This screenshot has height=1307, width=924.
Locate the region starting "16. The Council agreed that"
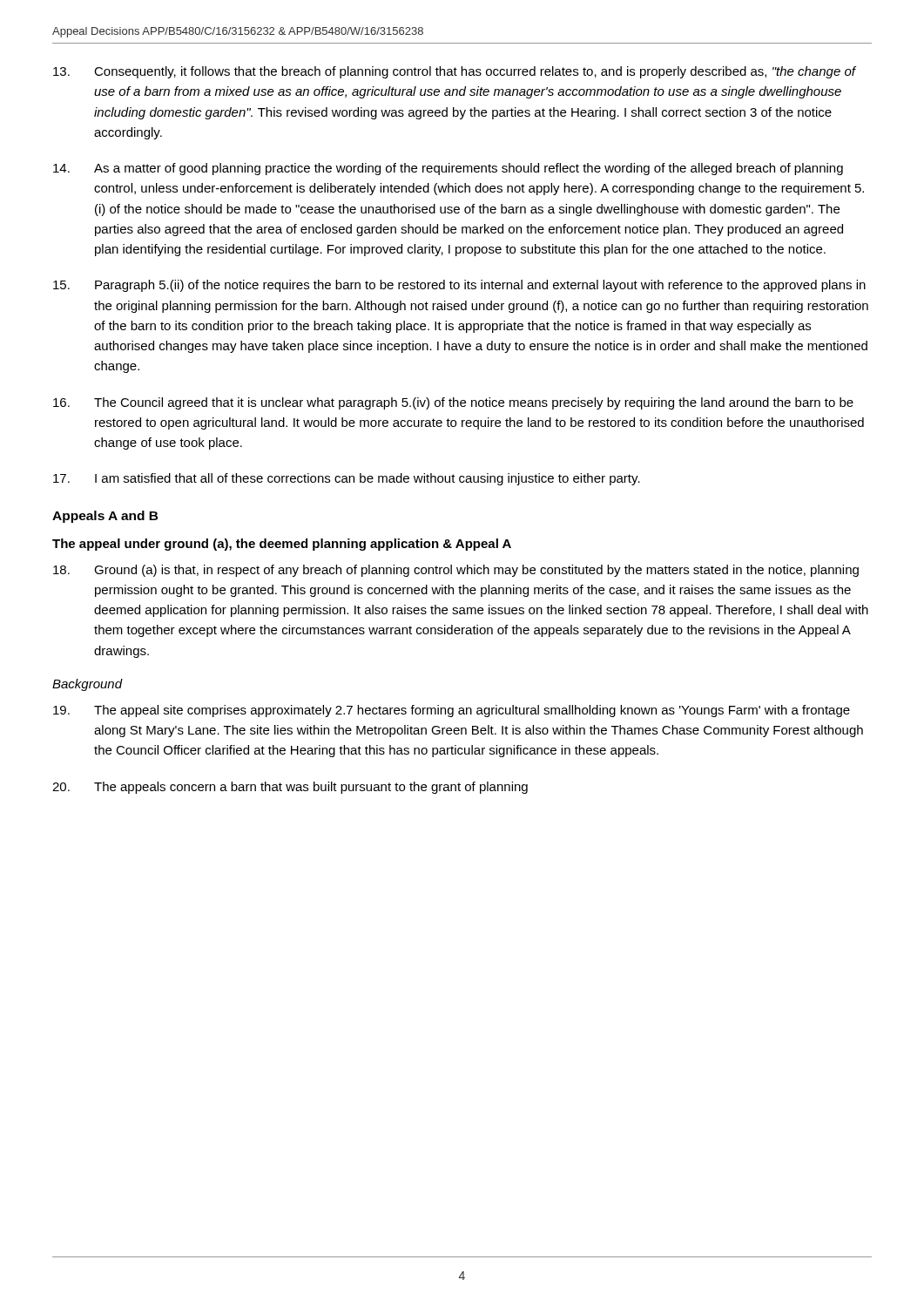click(x=462, y=422)
